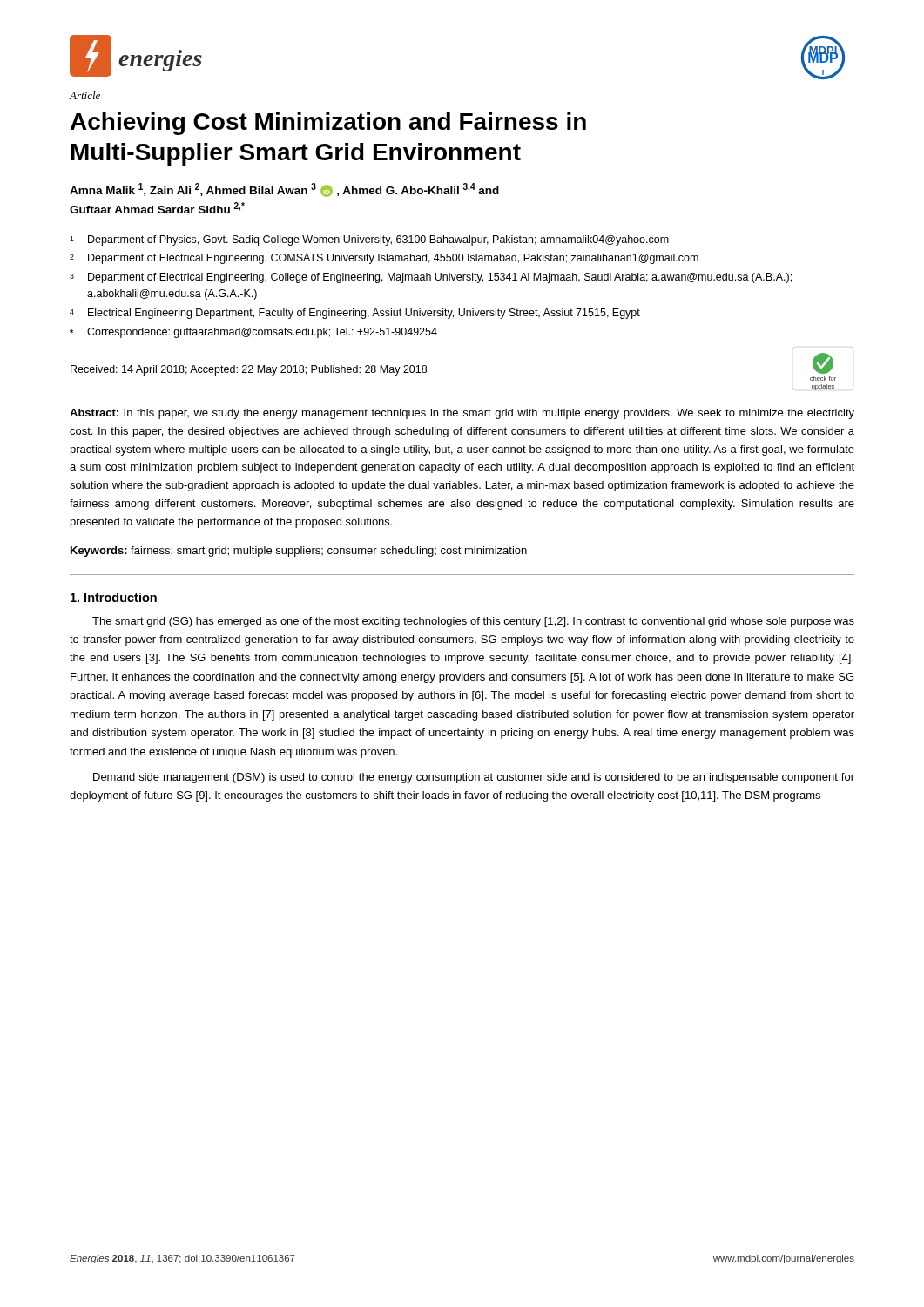Navigate to the text starting "3 Department of"
This screenshot has width=924, height=1307.
(x=462, y=286)
